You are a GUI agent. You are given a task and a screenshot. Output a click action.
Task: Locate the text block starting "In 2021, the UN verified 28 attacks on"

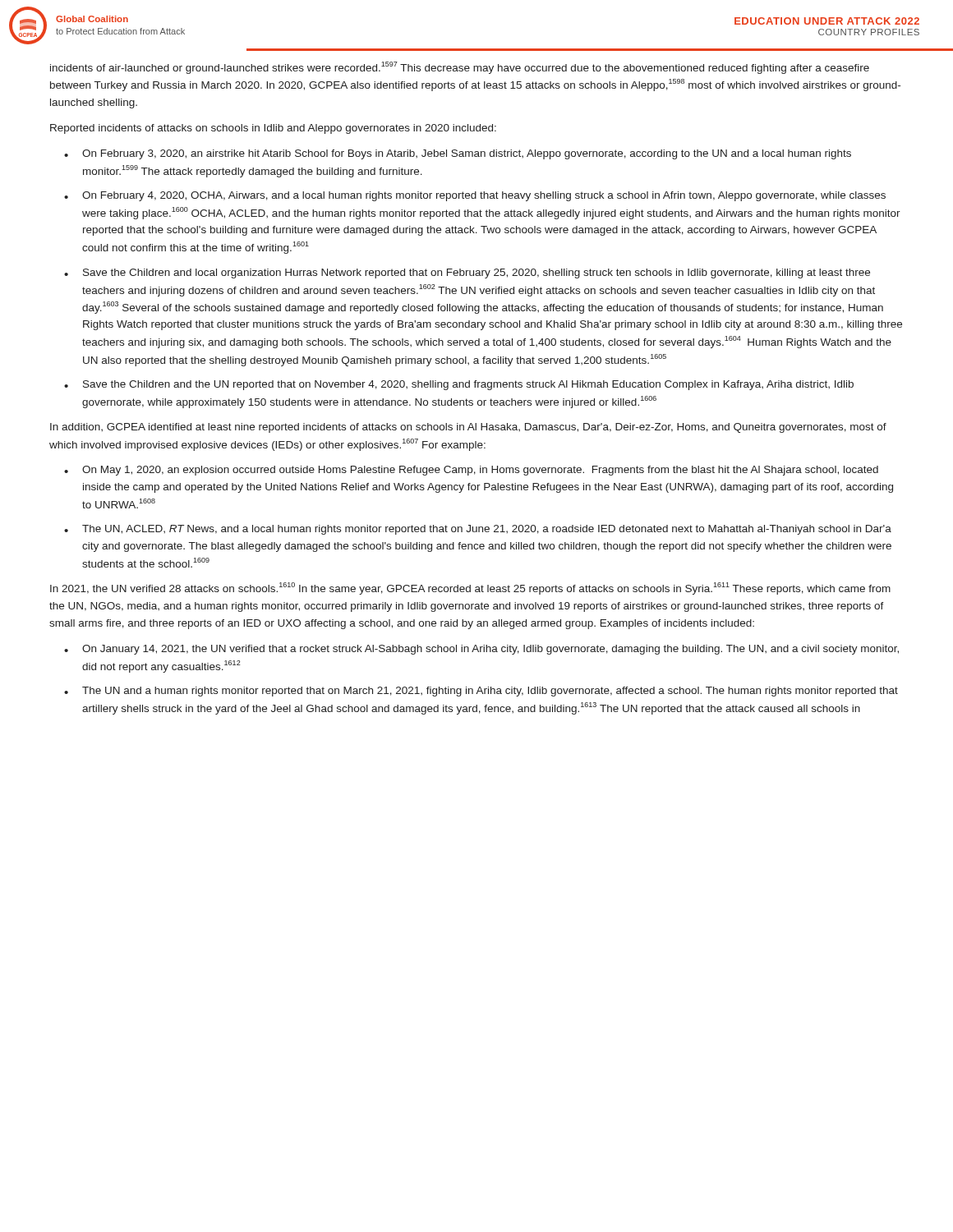tap(470, 605)
